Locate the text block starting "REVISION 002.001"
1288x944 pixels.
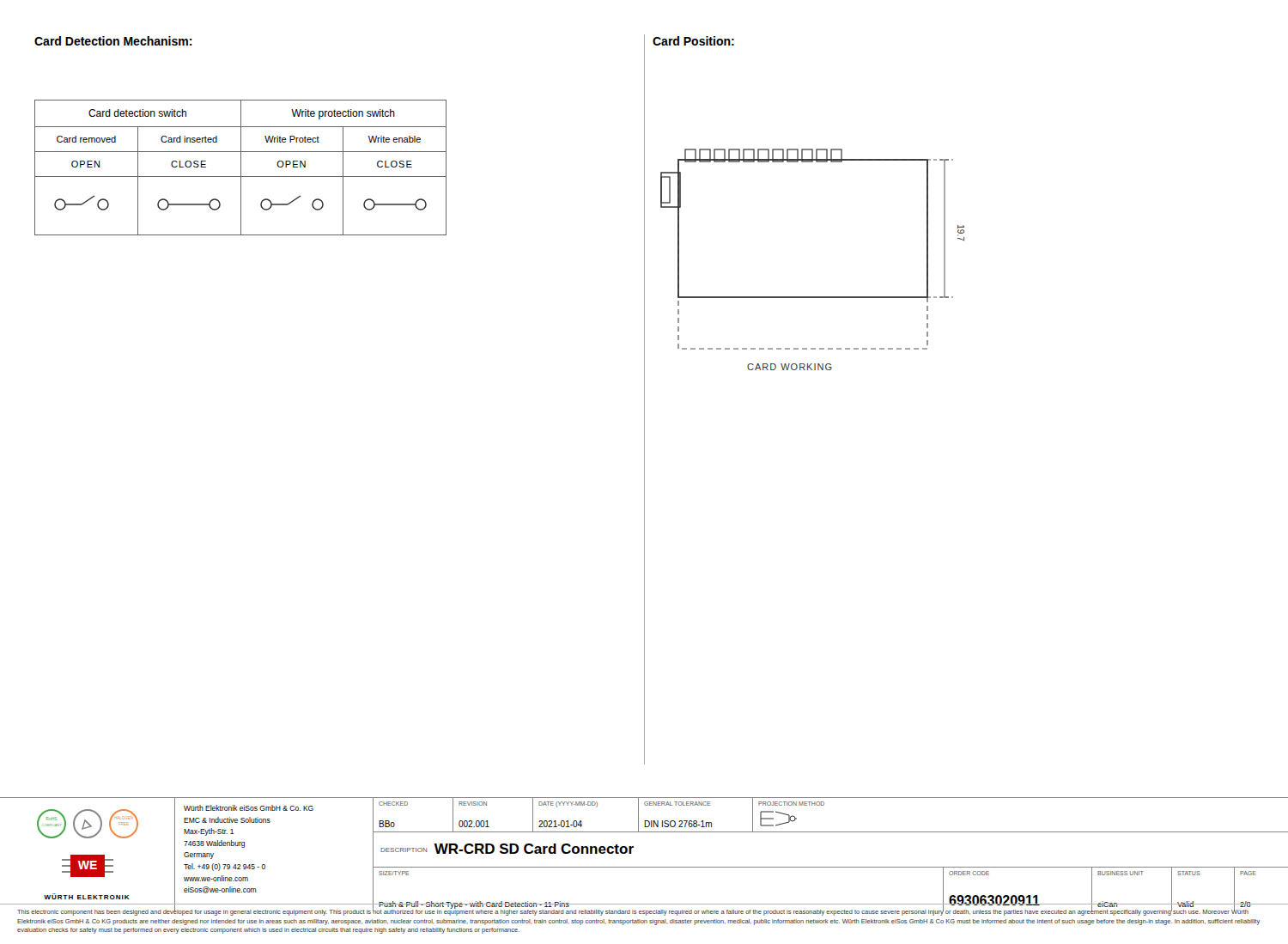tap(493, 815)
